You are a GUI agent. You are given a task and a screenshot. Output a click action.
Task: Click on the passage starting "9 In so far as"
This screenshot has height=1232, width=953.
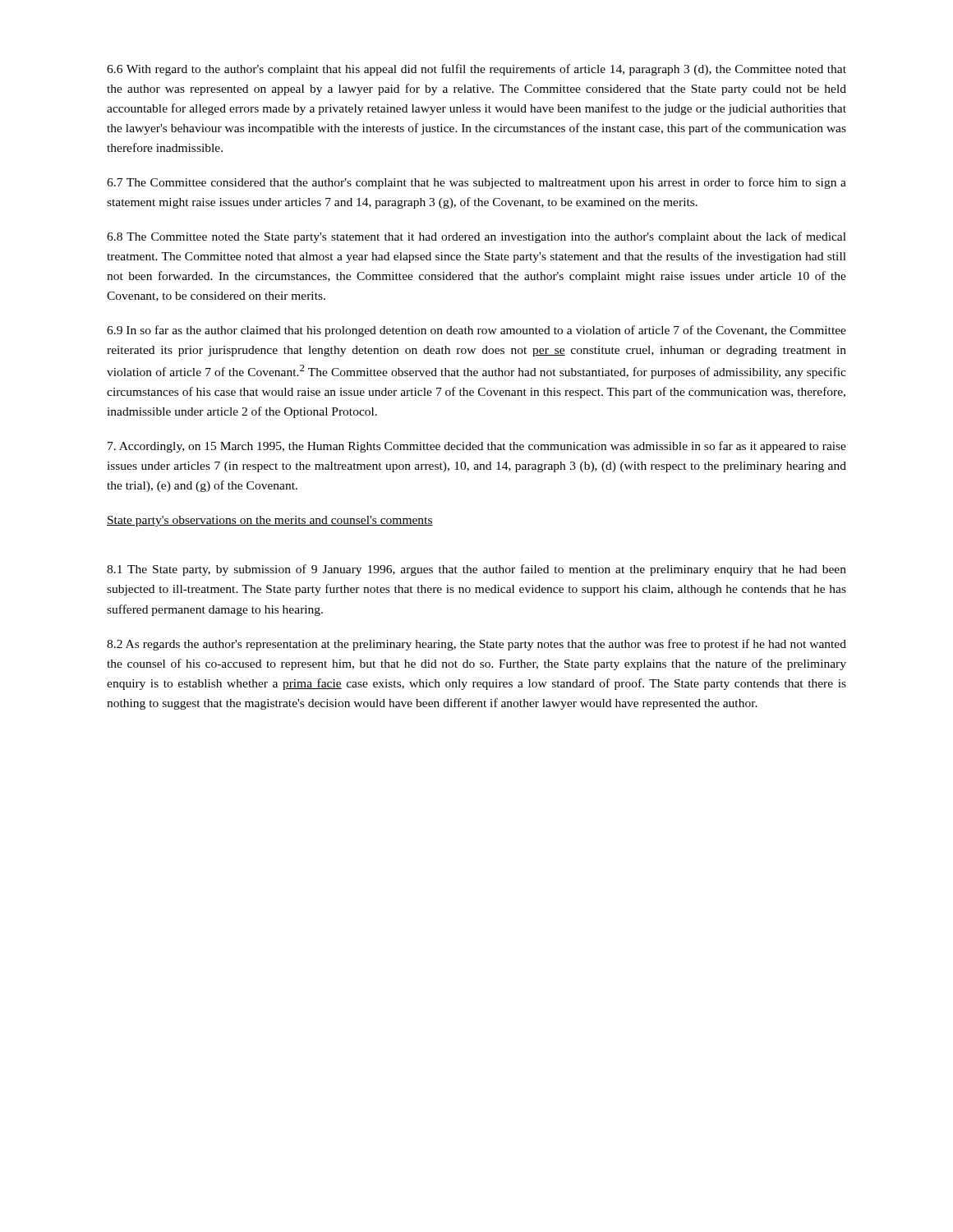(476, 371)
